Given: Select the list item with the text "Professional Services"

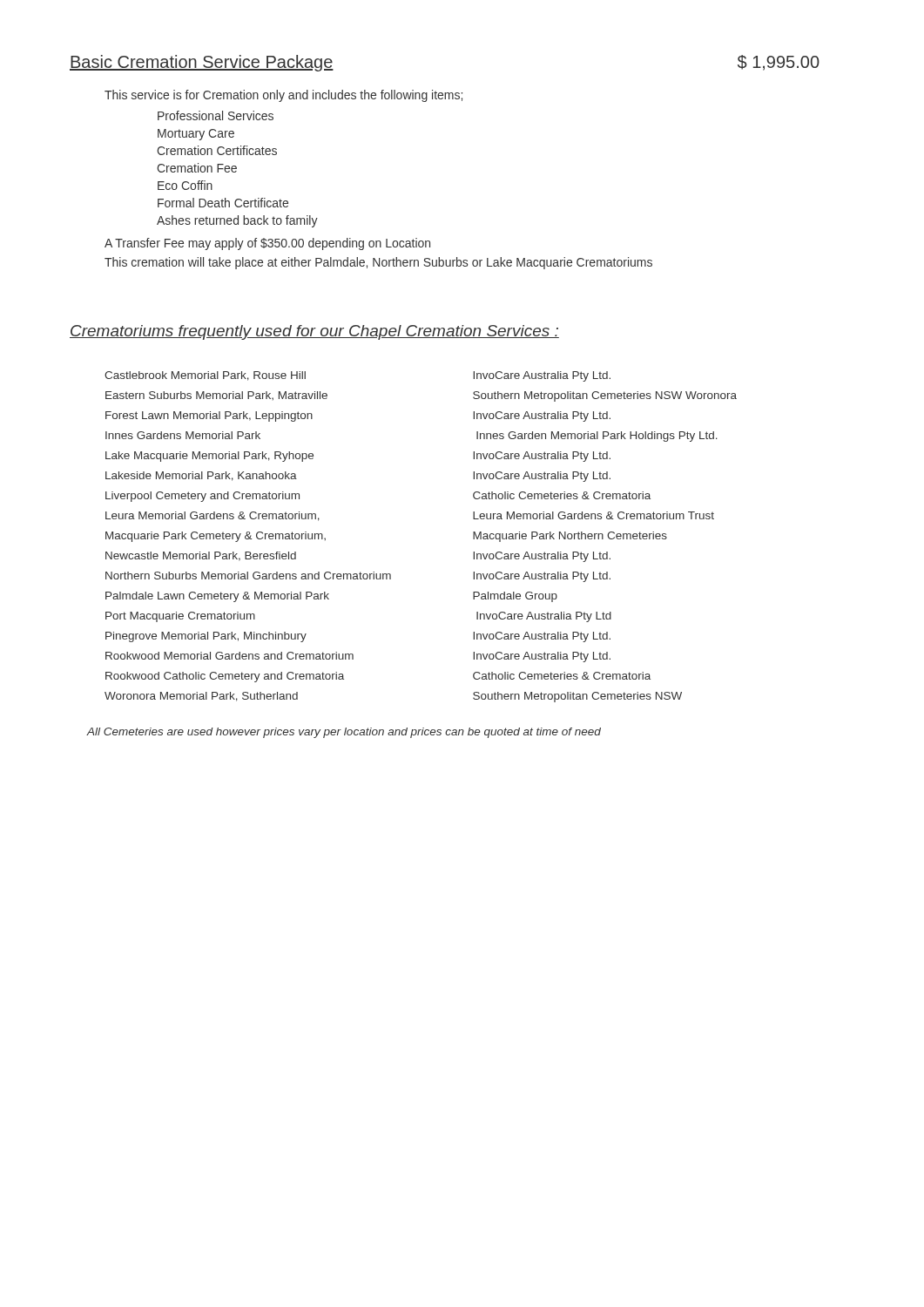Looking at the screenshot, I should [215, 116].
